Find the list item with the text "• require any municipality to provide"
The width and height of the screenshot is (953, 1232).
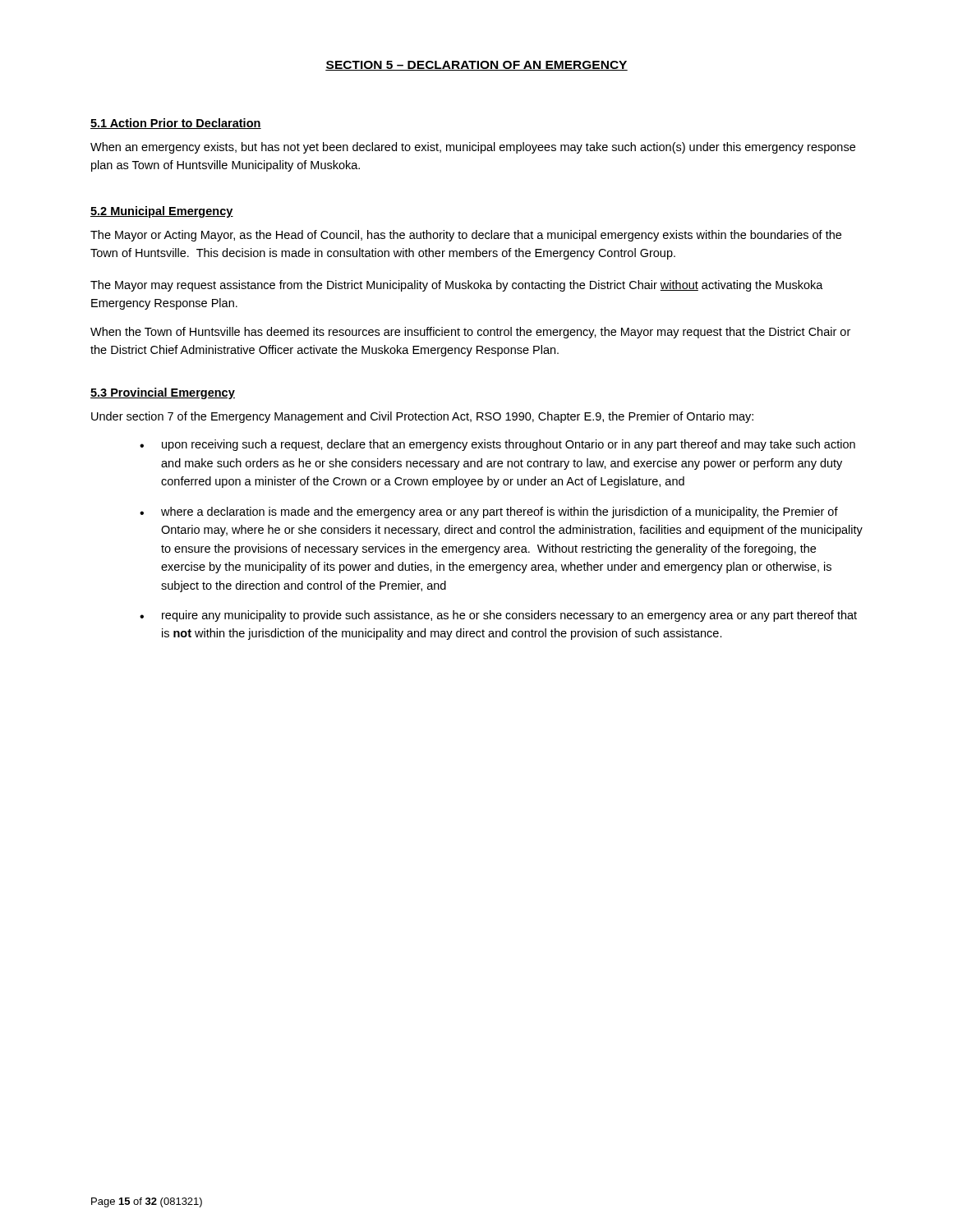click(501, 625)
